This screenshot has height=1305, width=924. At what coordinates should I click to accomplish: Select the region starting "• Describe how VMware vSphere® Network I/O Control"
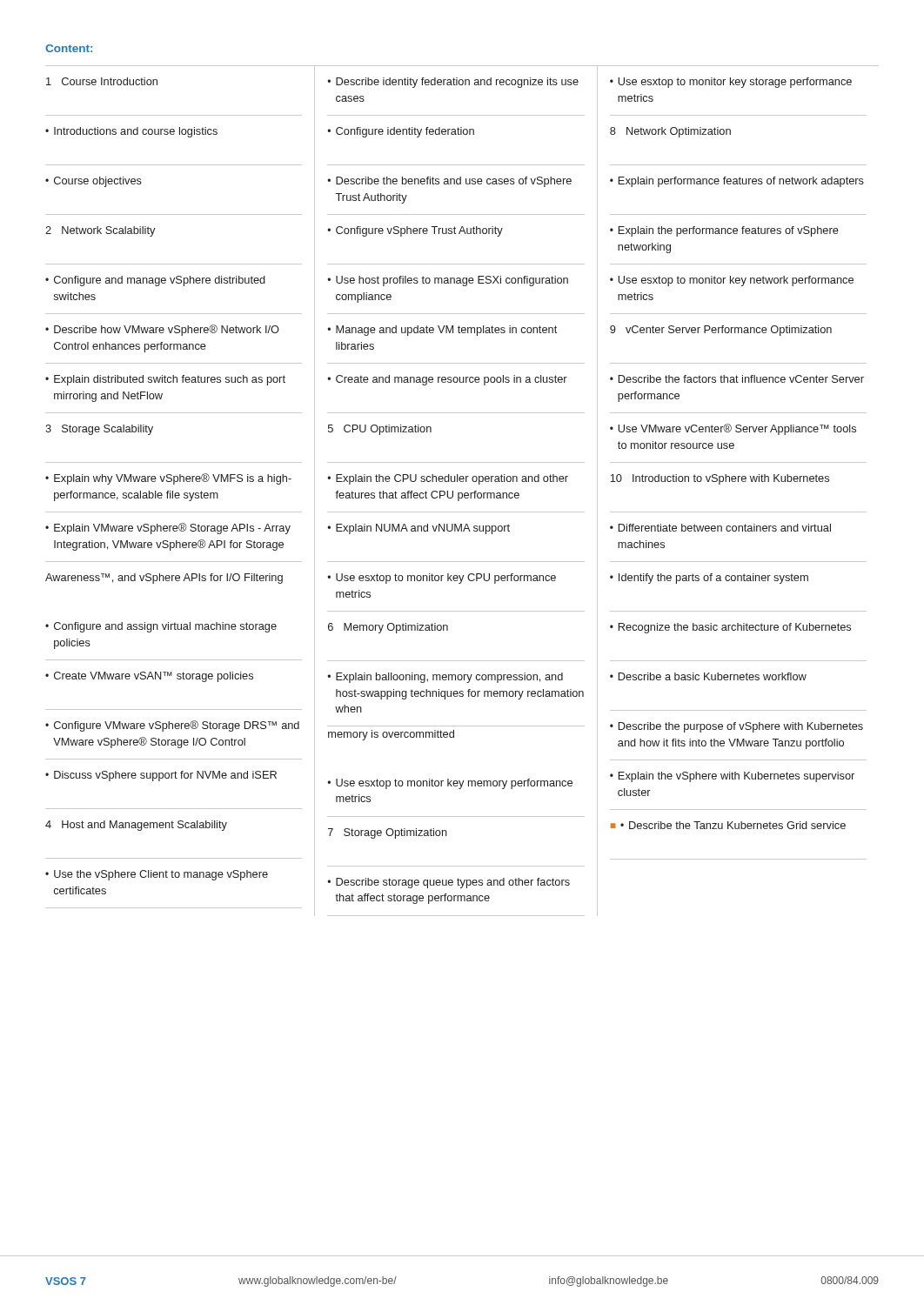point(174,338)
